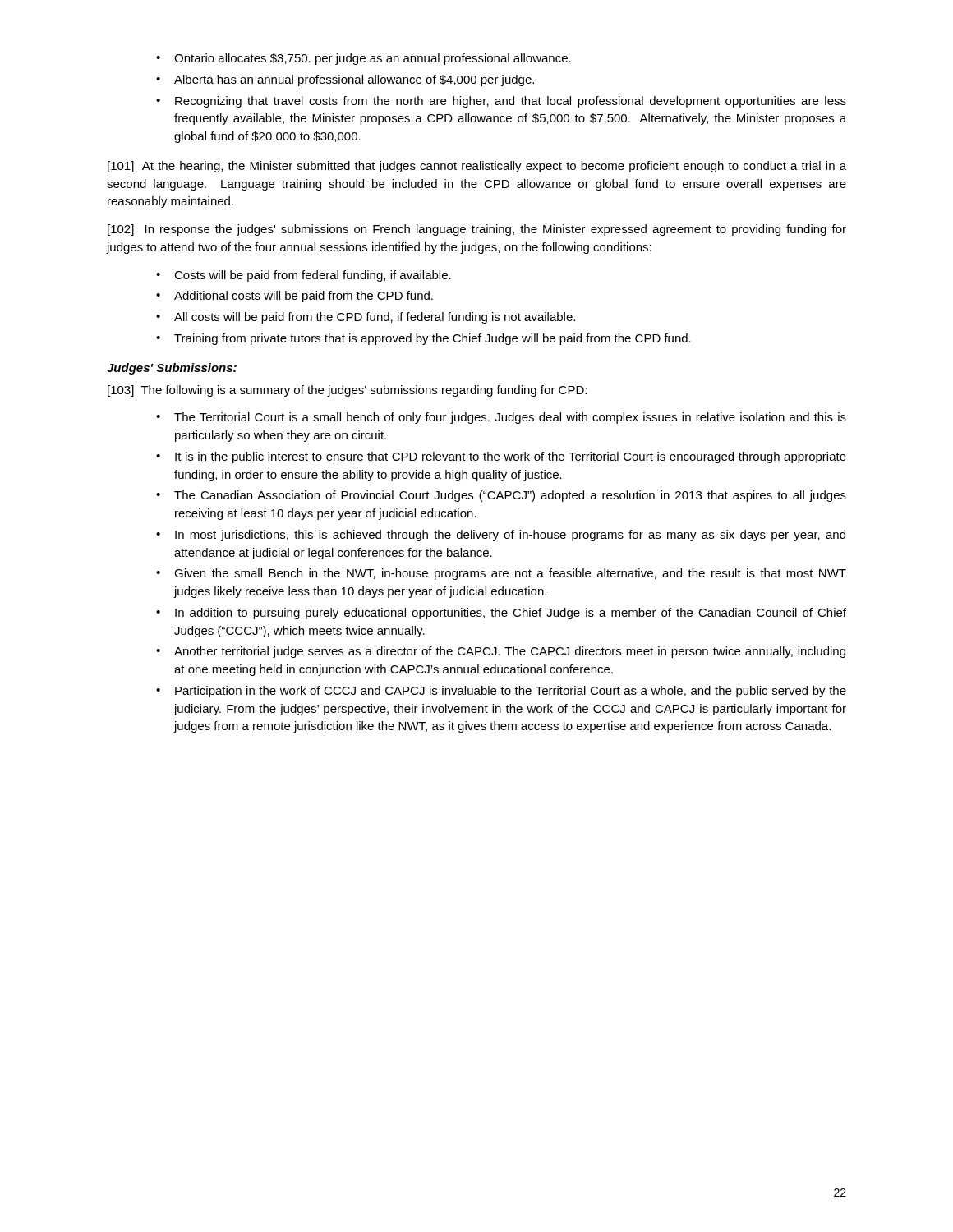Select the section header containing "Judges' Submissions:"
This screenshot has height=1232, width=953.
pos(172,367)
